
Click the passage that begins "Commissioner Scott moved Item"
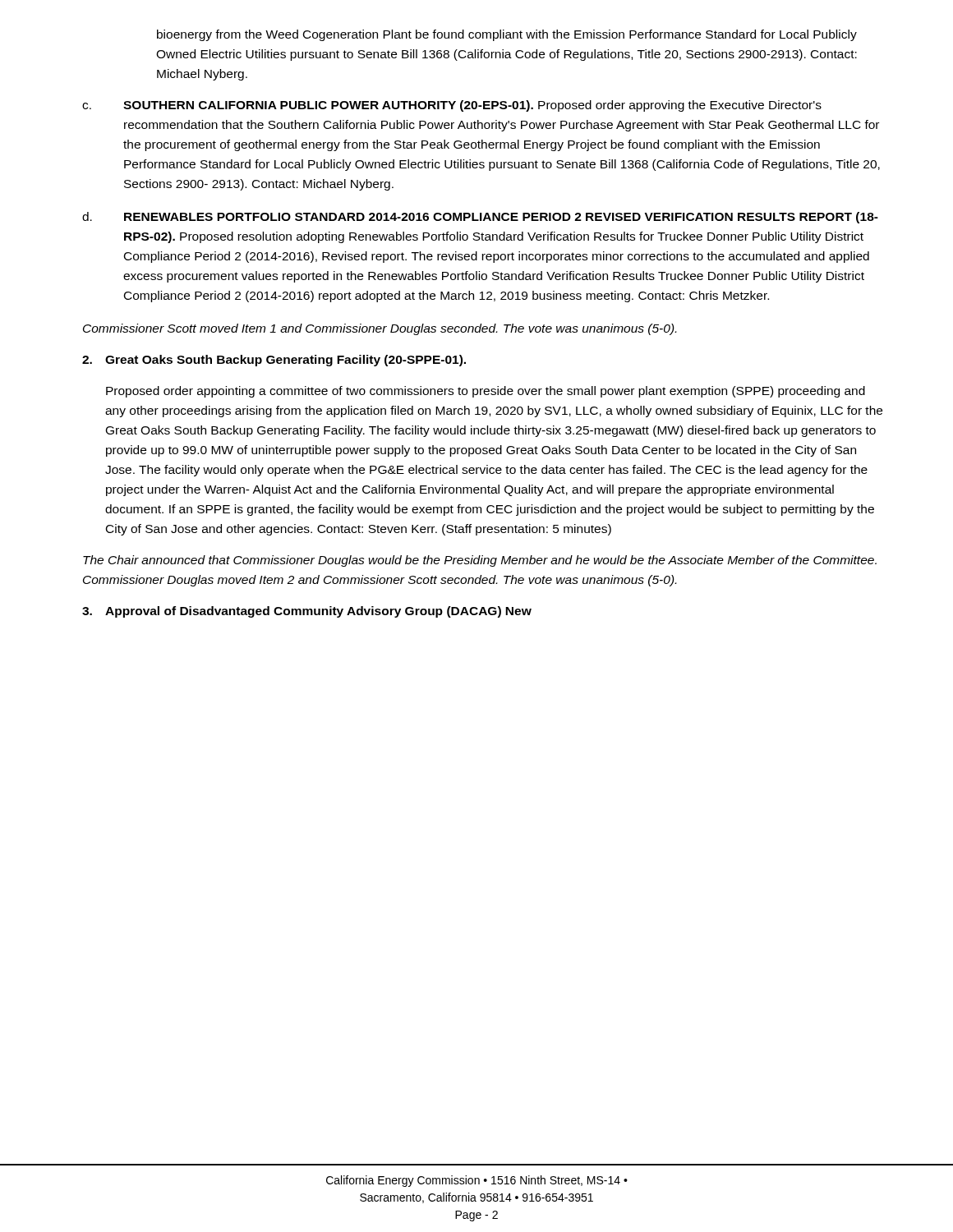click(380, 328)
